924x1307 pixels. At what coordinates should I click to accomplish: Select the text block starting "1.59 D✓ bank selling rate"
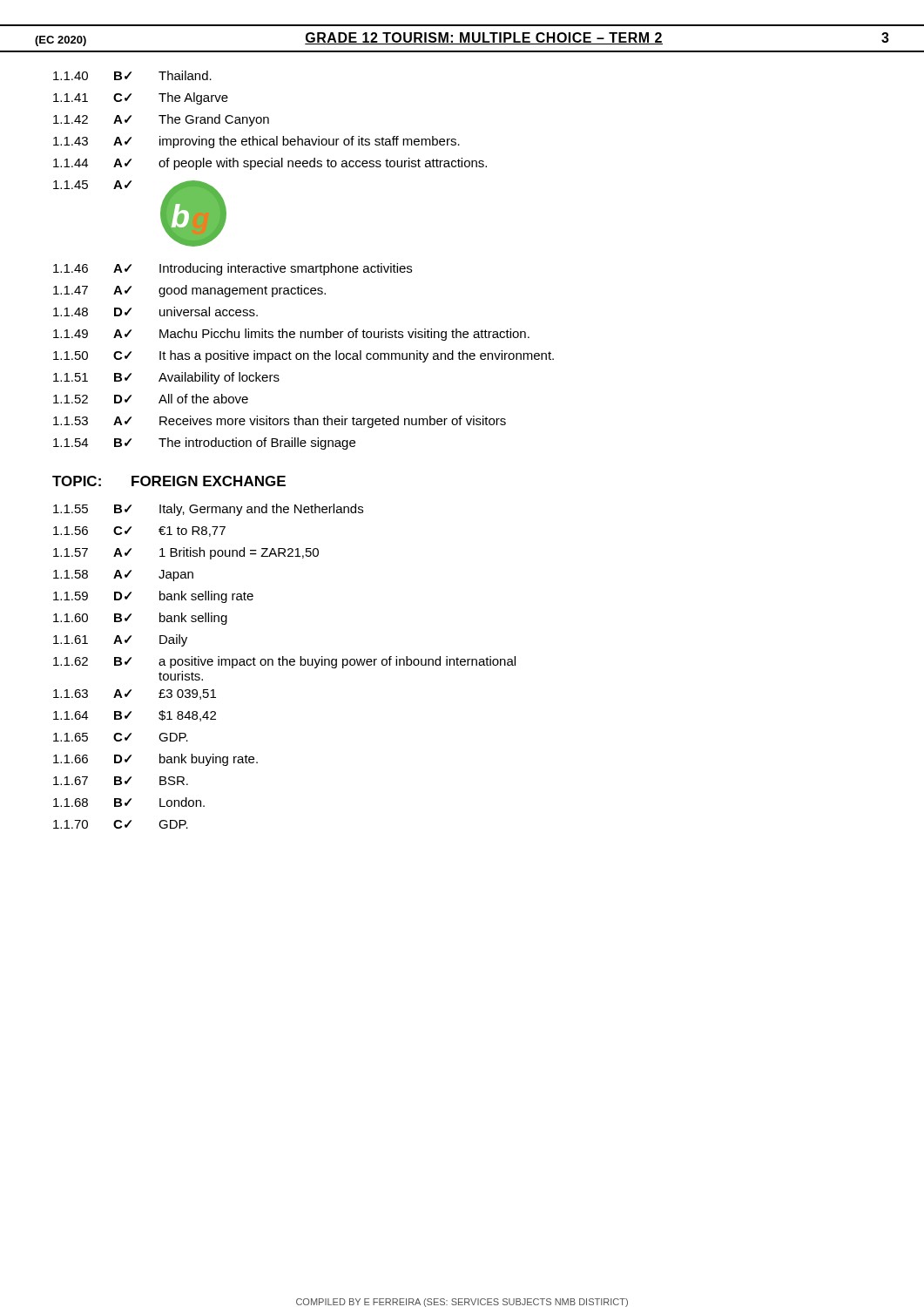[67, 596]
